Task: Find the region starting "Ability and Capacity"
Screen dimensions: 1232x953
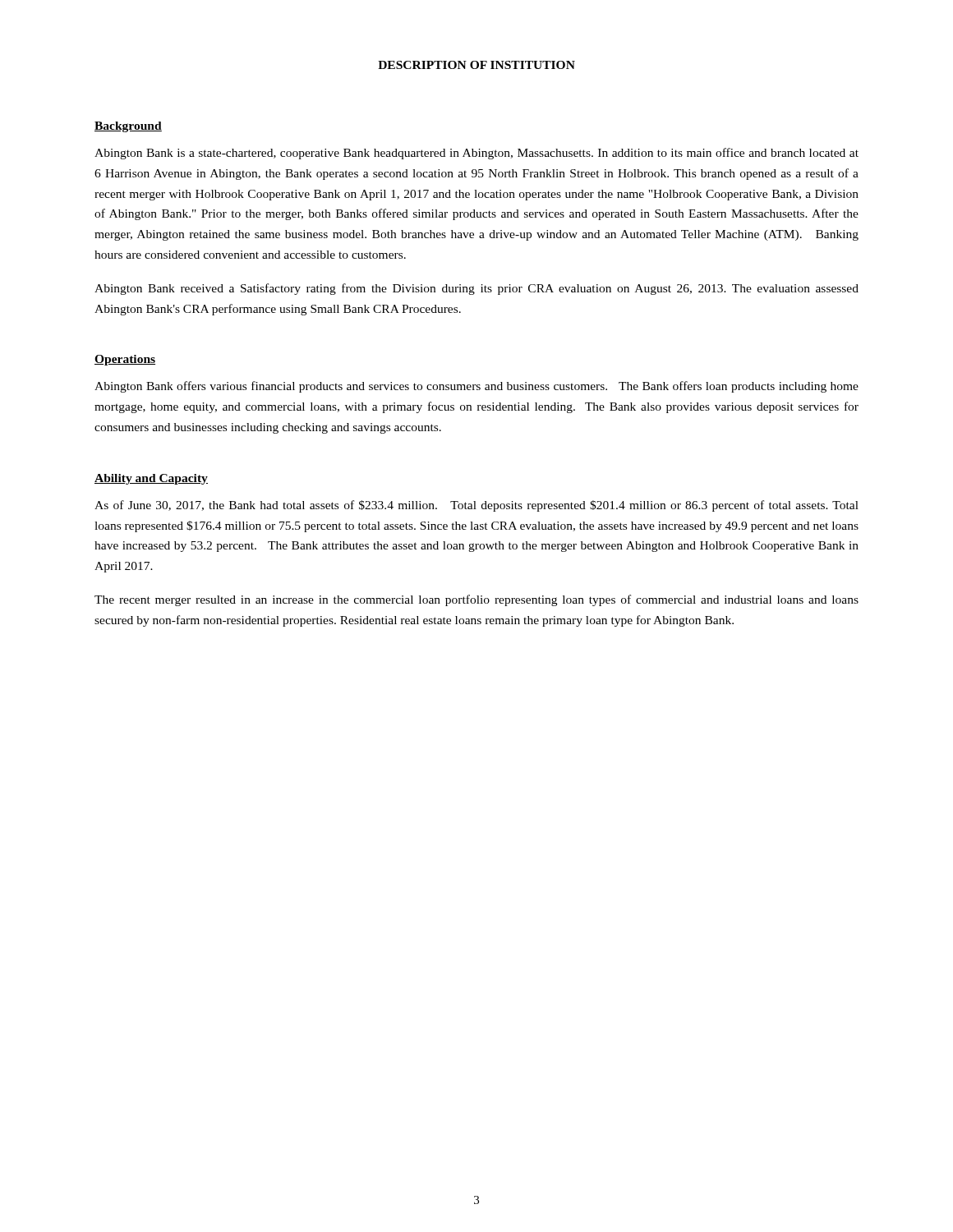Action: 151,477
